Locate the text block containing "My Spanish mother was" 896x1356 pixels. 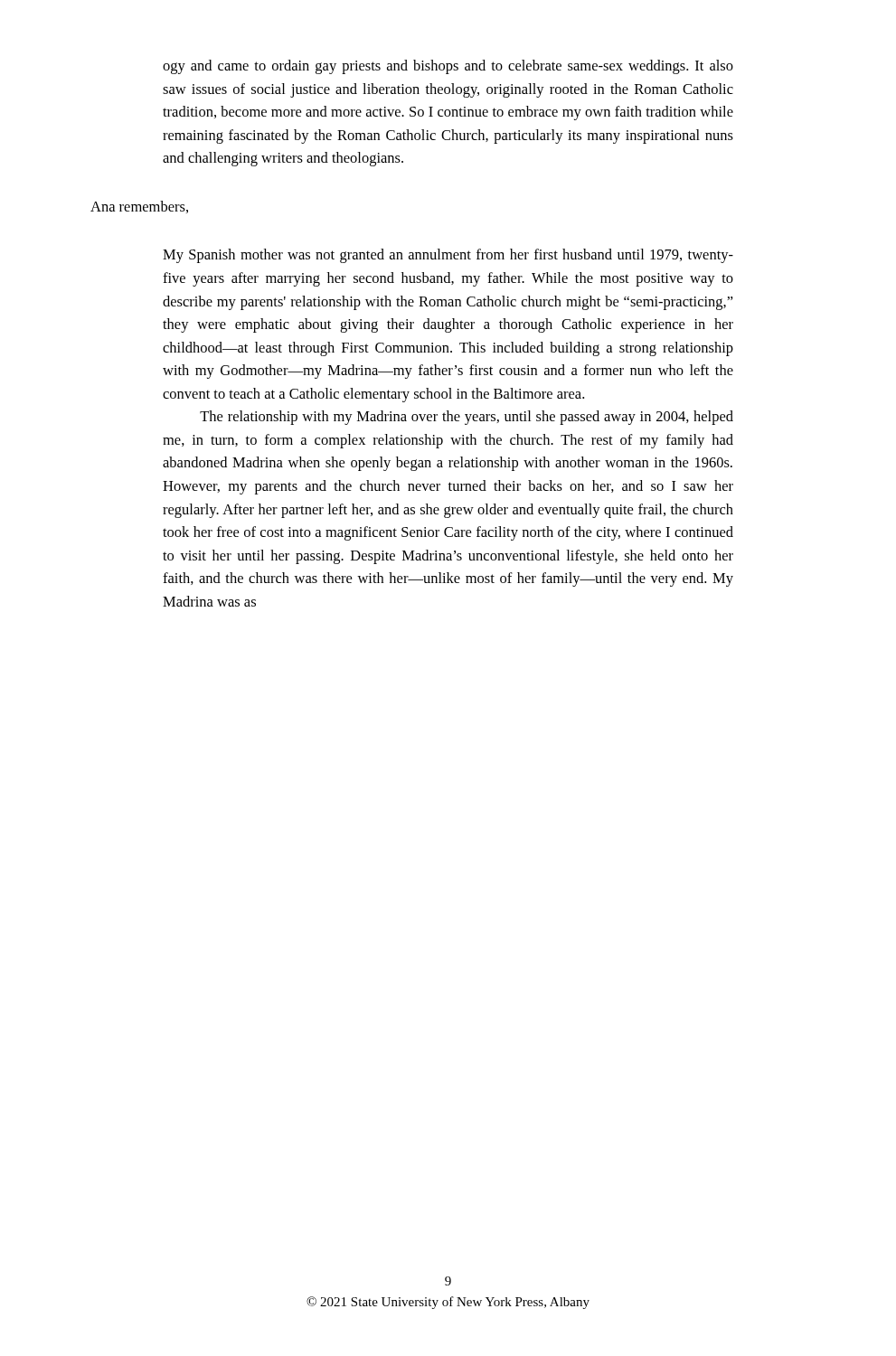(448, 428)
